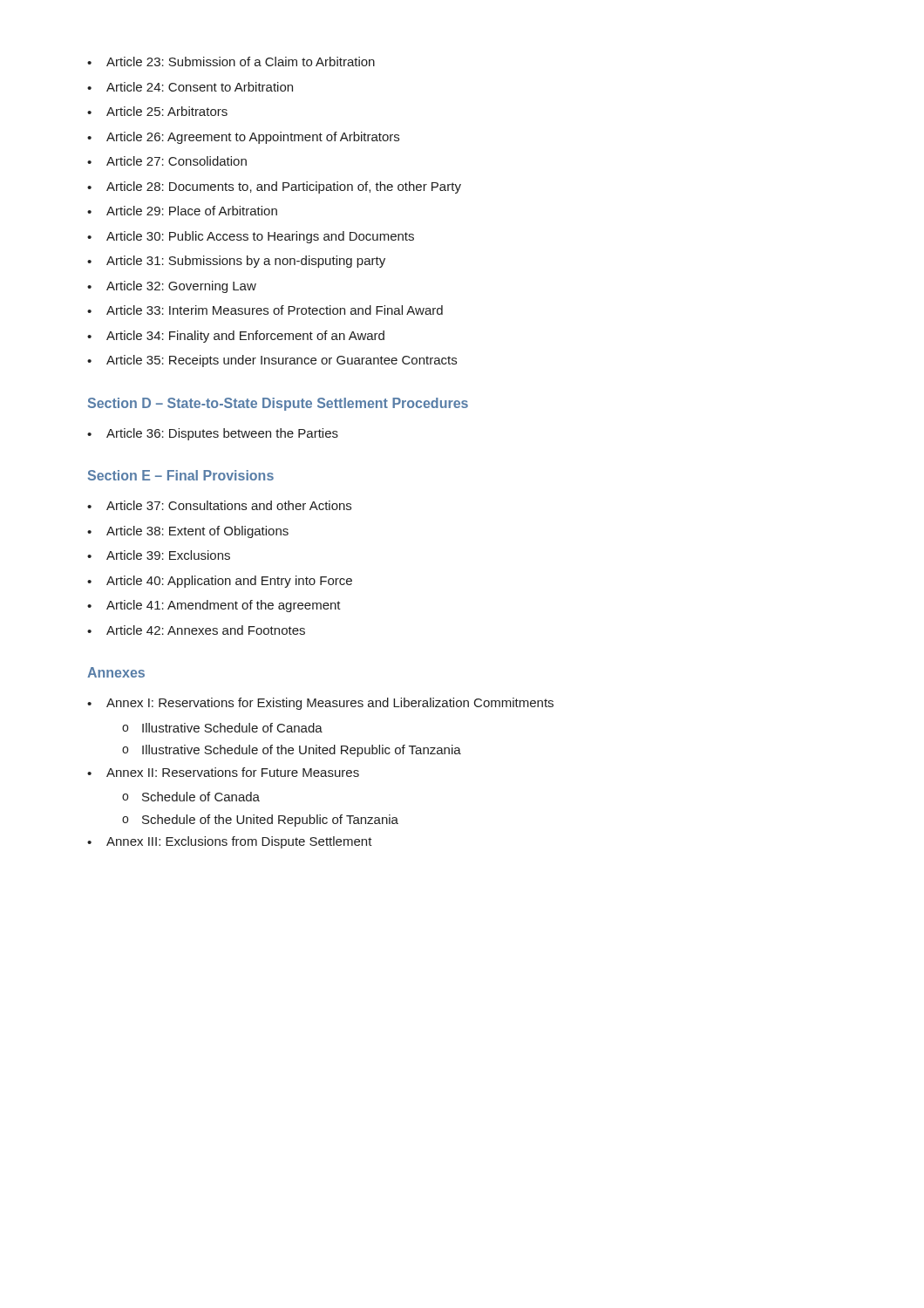The image size is (924, 1308).
Task: Find the list item that reads "• Article 25: Arbitrators"
Action: click(x=157, y=112)
